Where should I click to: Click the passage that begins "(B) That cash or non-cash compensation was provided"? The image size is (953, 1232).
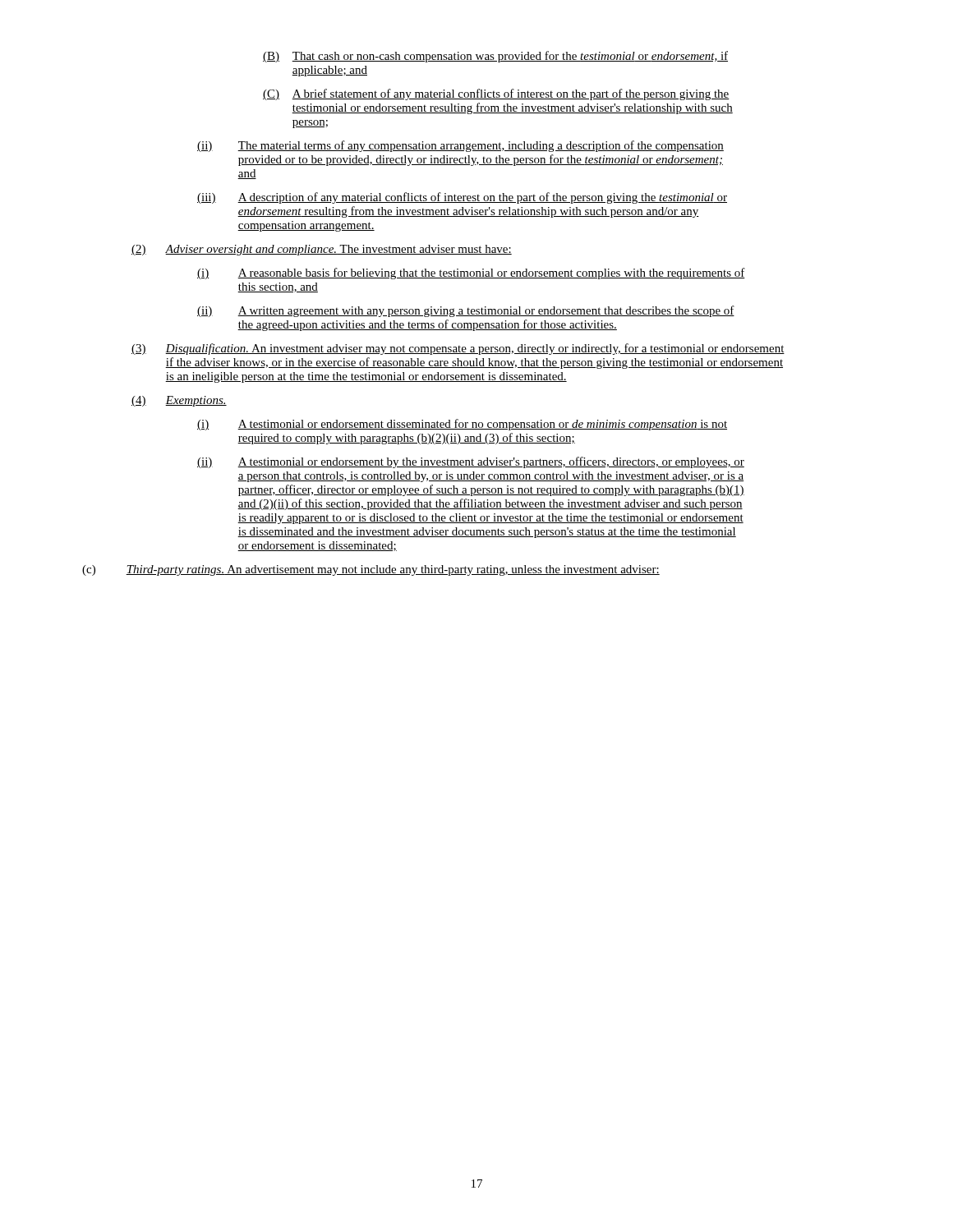499,63
